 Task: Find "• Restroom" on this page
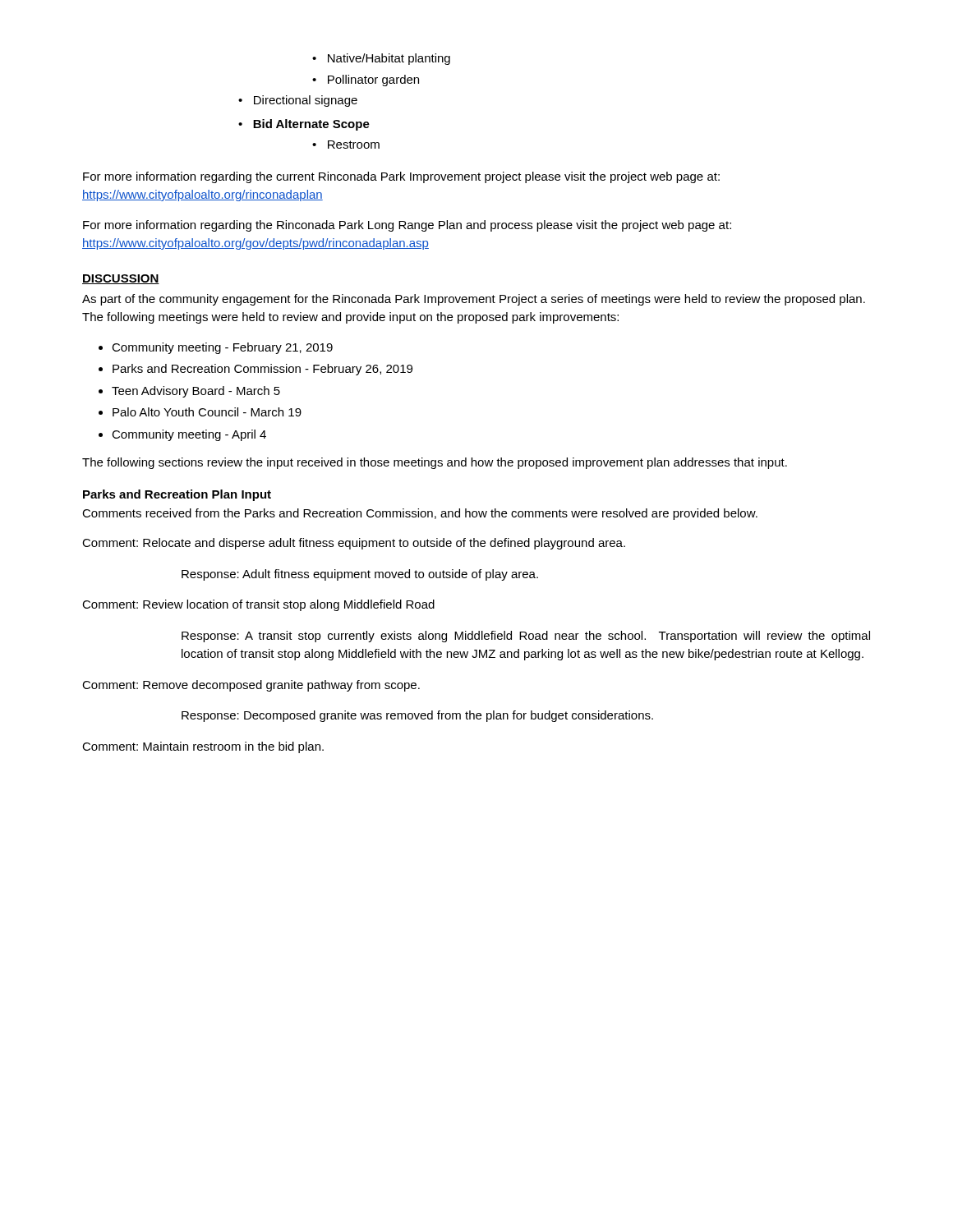click(x=346, y=144)
